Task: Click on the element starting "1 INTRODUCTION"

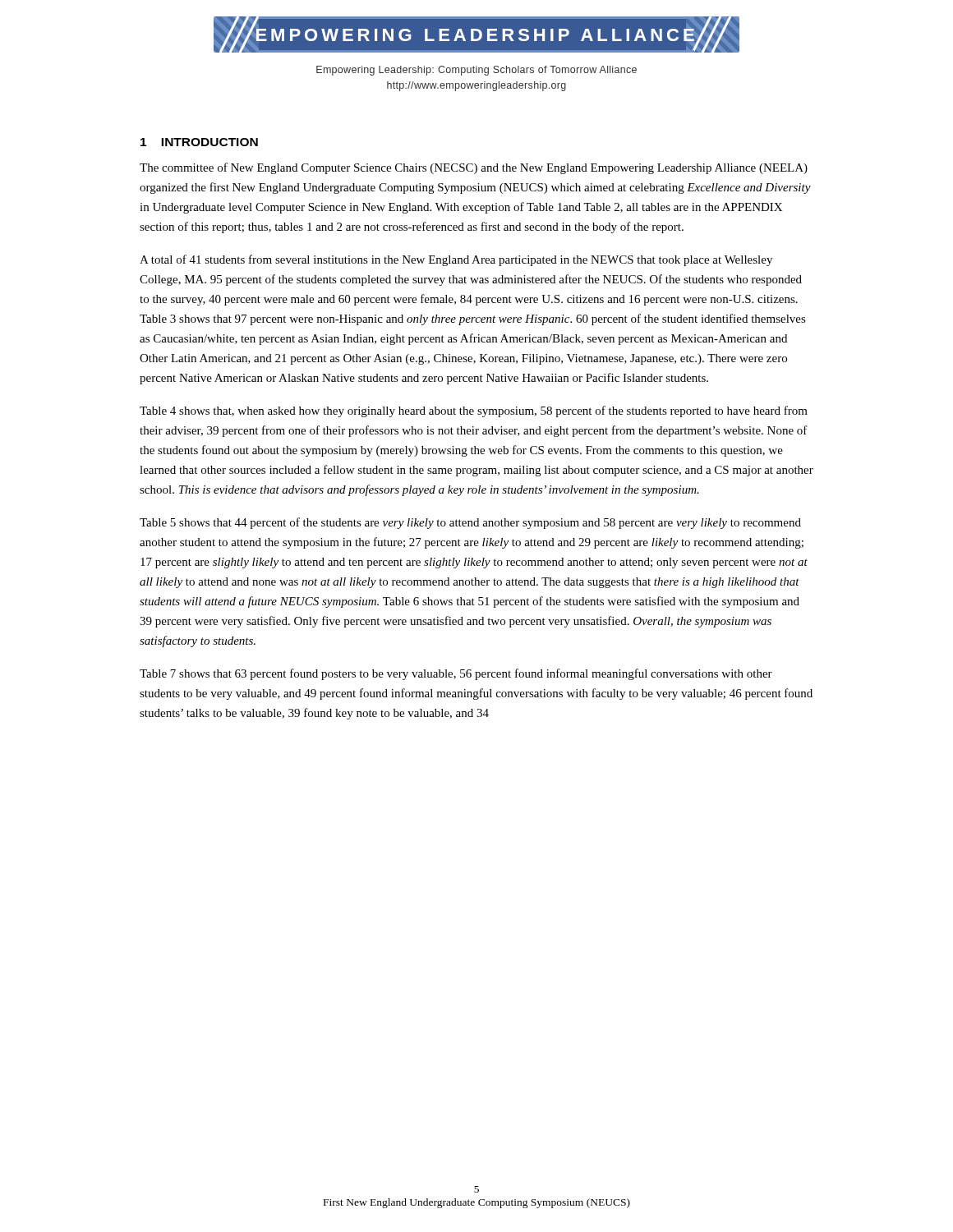Action: [199, 141]
